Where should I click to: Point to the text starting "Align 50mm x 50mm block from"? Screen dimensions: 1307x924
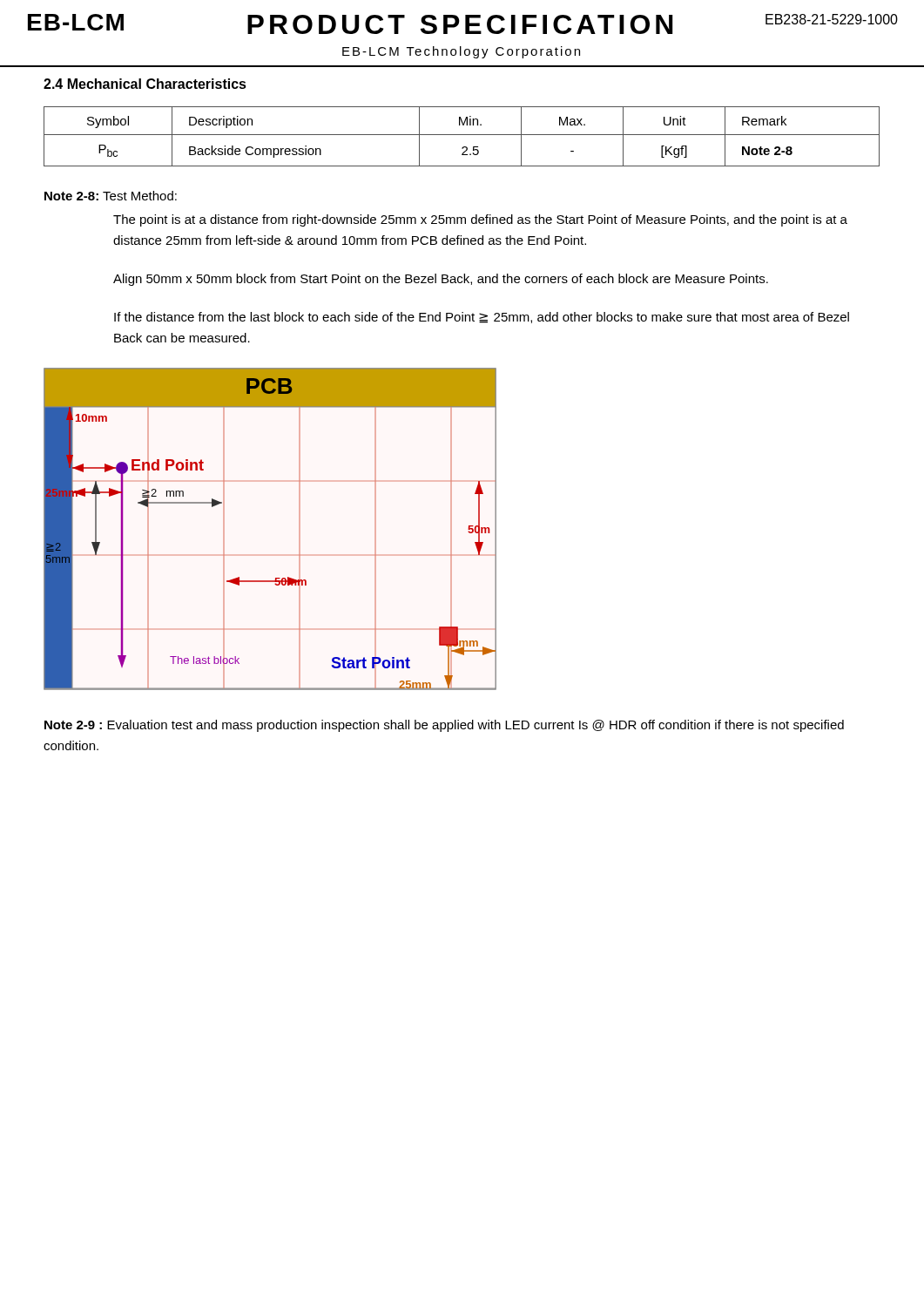tap(441, 279)
